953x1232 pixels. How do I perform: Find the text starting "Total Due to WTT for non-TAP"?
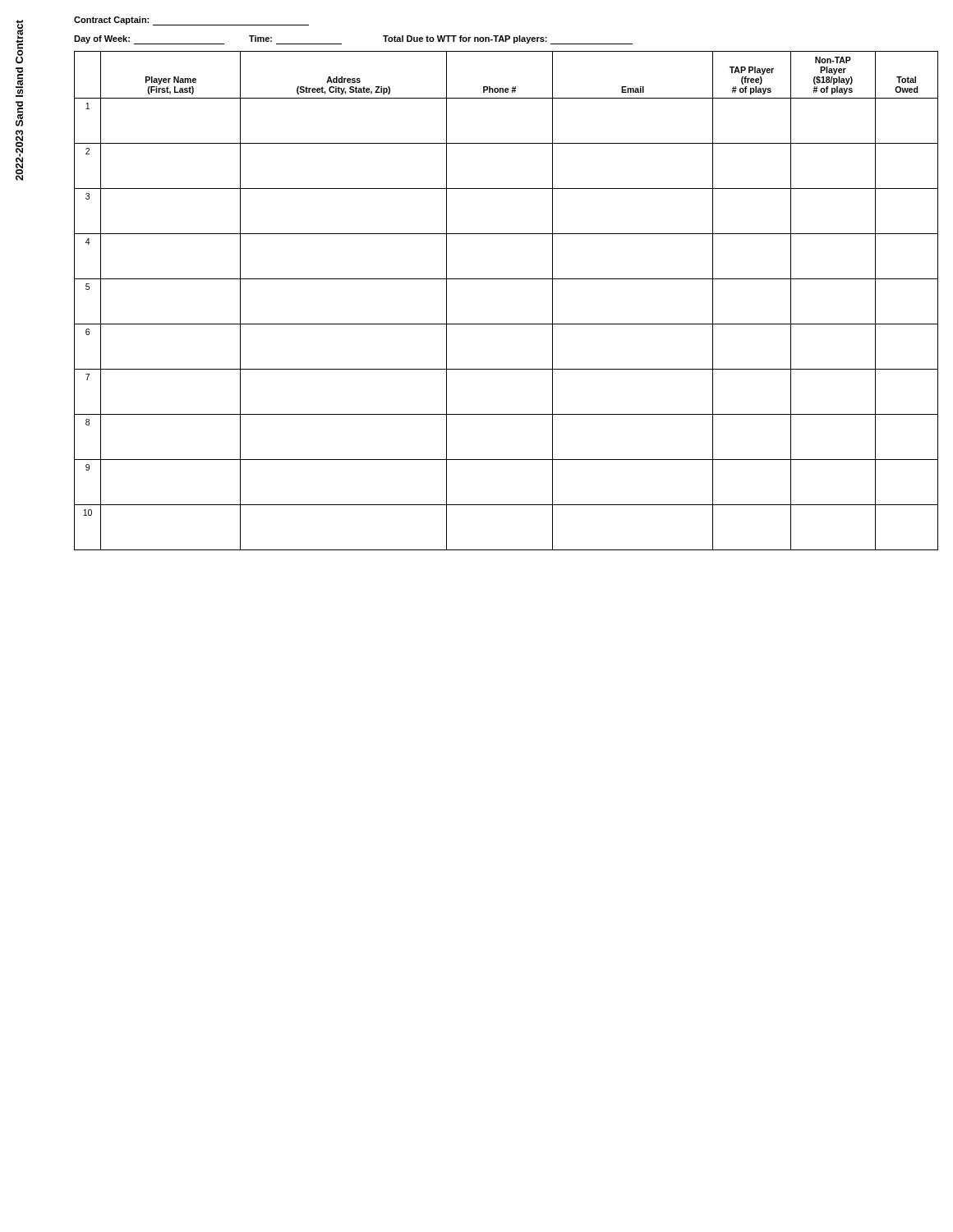(508, 39)
